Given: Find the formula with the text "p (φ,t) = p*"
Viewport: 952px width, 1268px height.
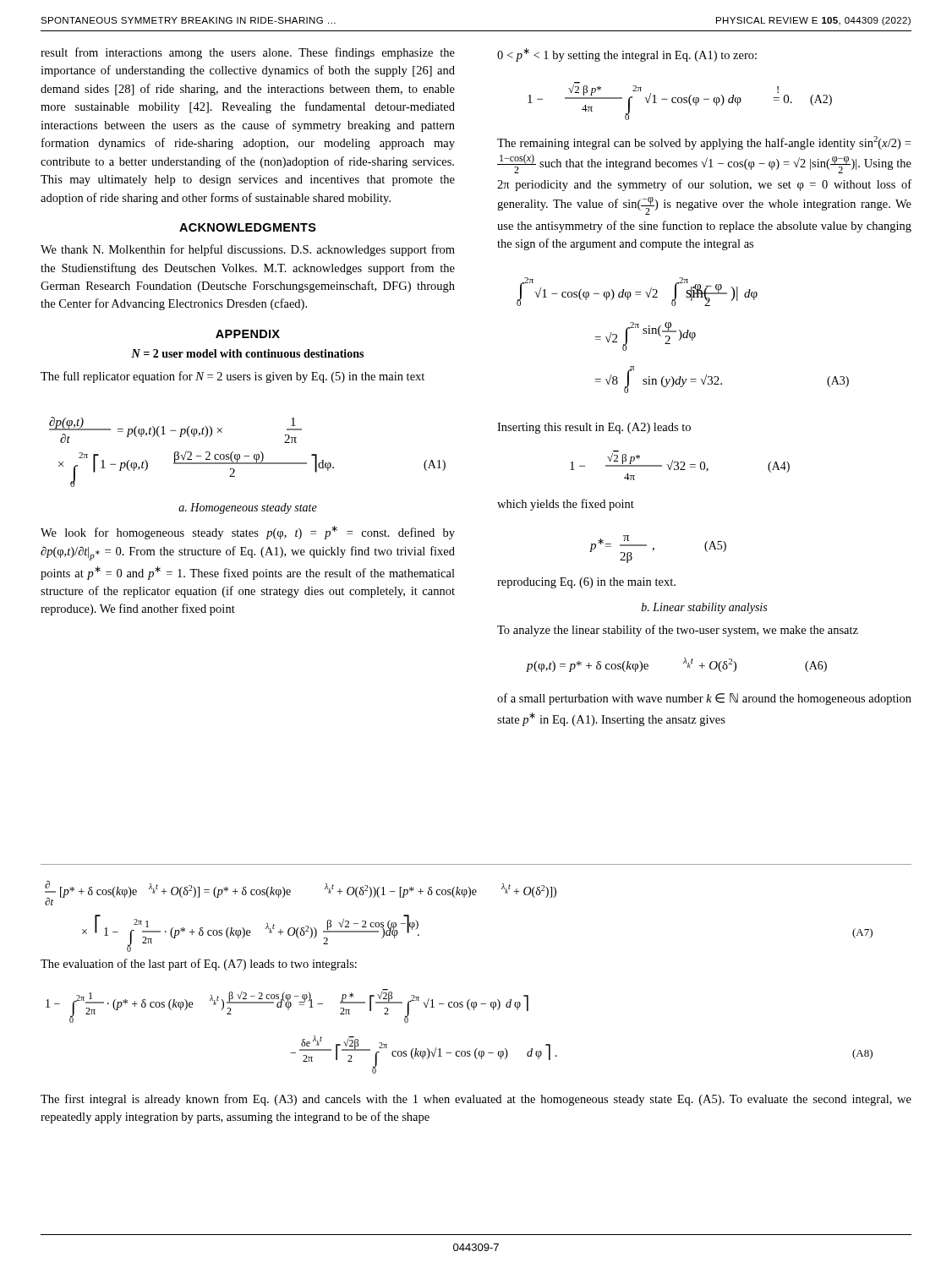Looking at the screenshot, I should pos(704,666).
